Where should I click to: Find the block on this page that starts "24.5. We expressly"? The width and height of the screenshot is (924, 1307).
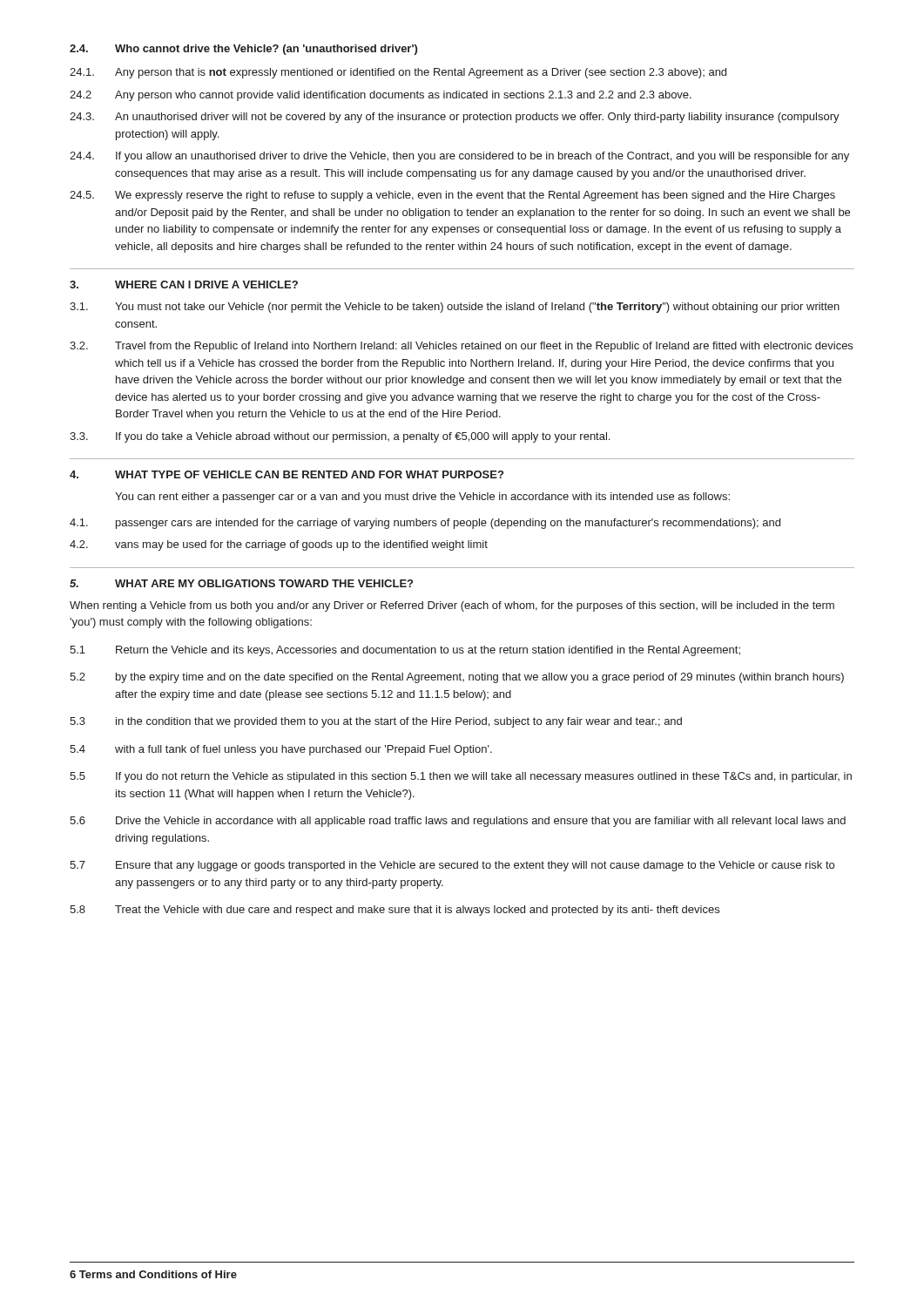click(x=462, y=220)
